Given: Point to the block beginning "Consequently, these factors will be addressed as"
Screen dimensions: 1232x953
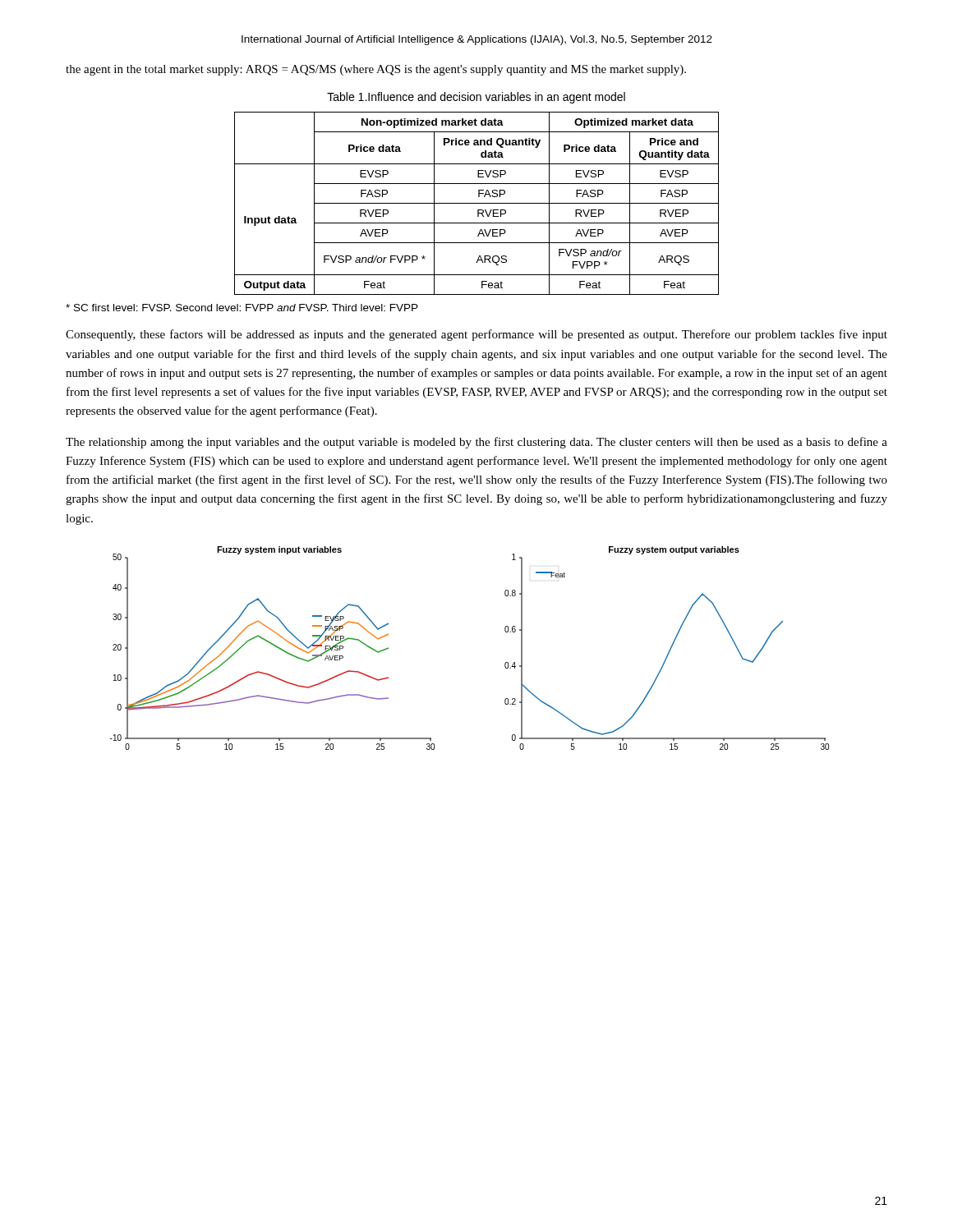Looking at the screenshot, I should tap(476, 373).
